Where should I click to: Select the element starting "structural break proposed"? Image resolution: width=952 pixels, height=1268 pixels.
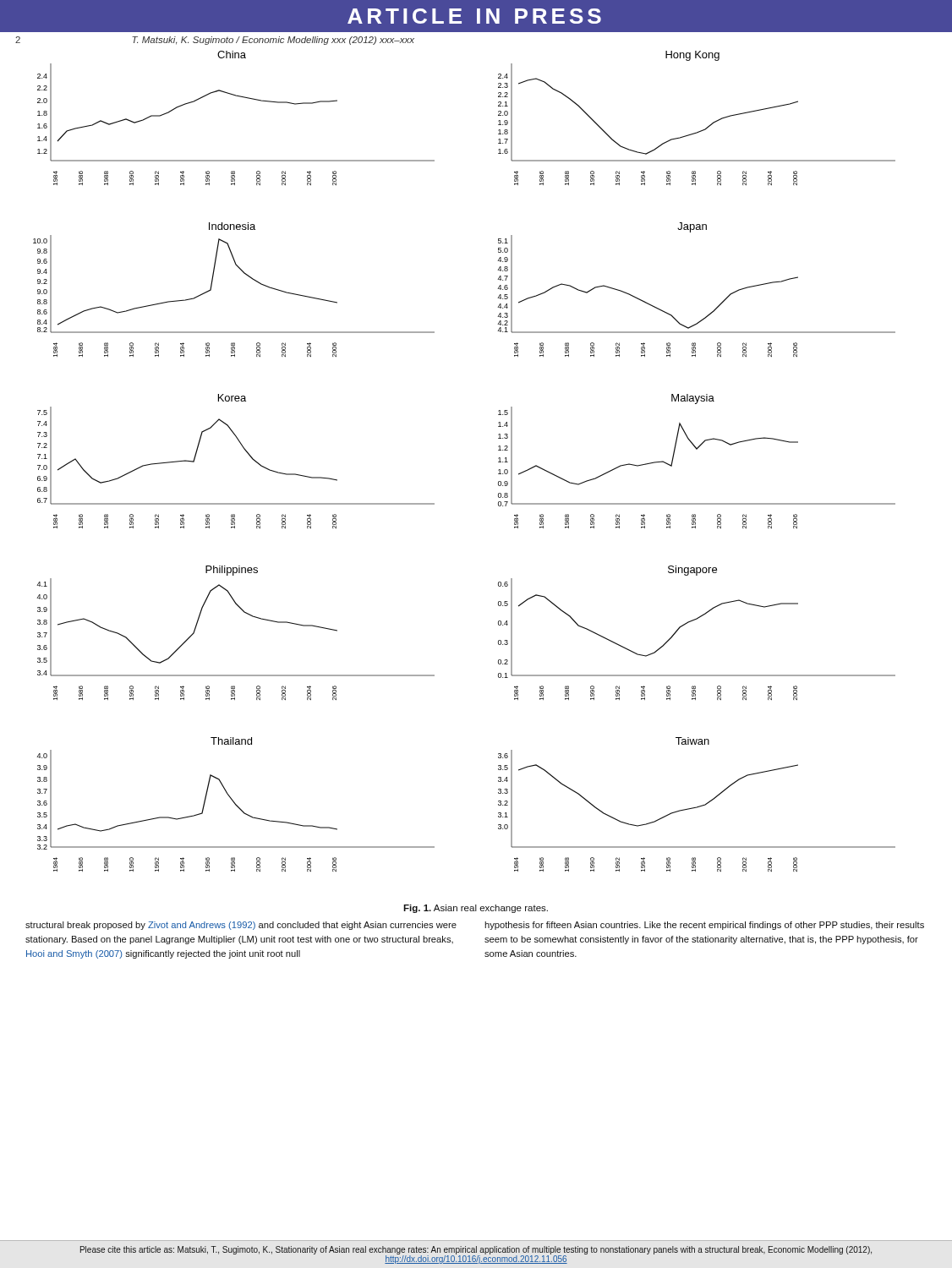pos(241,939)
